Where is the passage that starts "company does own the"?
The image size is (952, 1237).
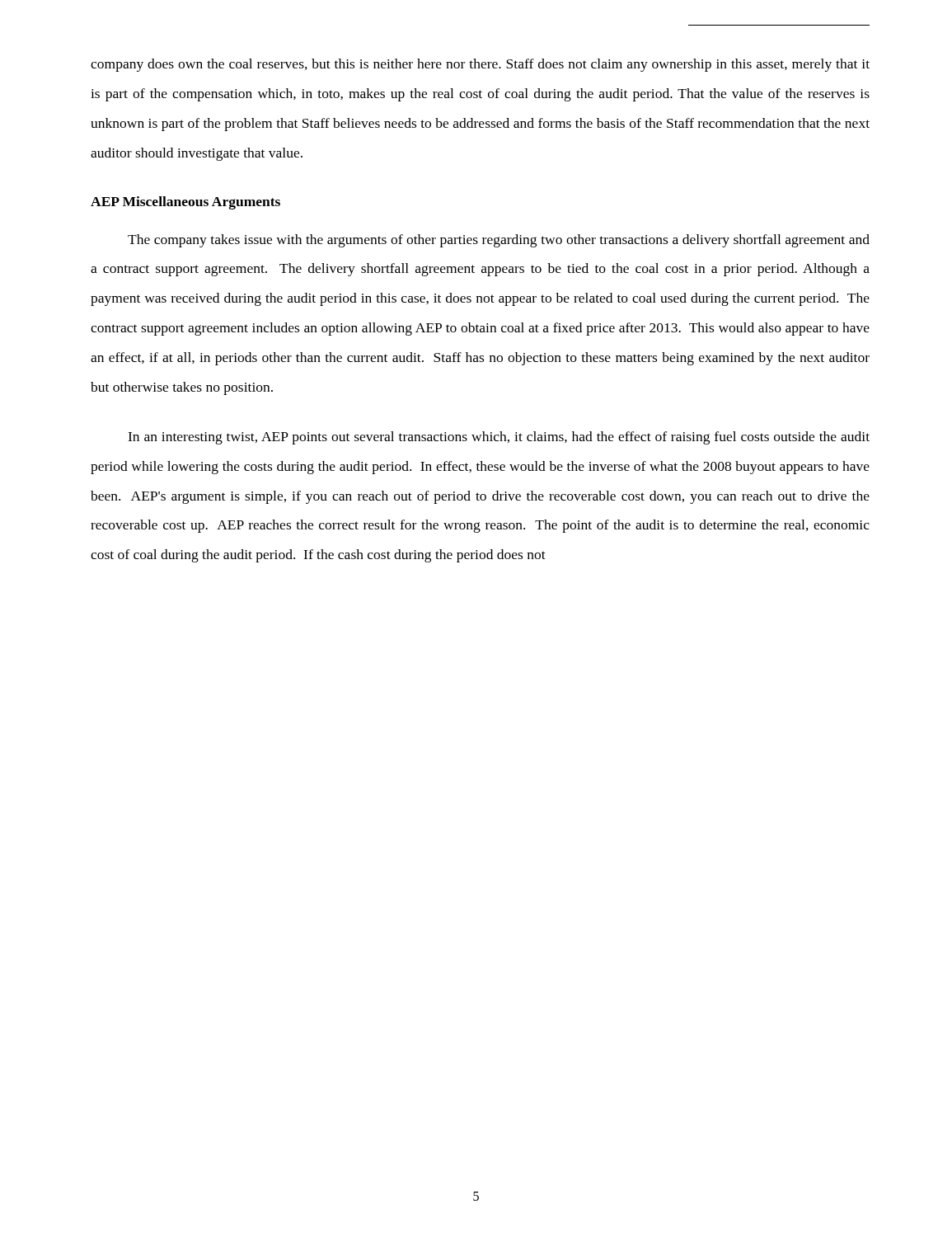click(480, 108)
